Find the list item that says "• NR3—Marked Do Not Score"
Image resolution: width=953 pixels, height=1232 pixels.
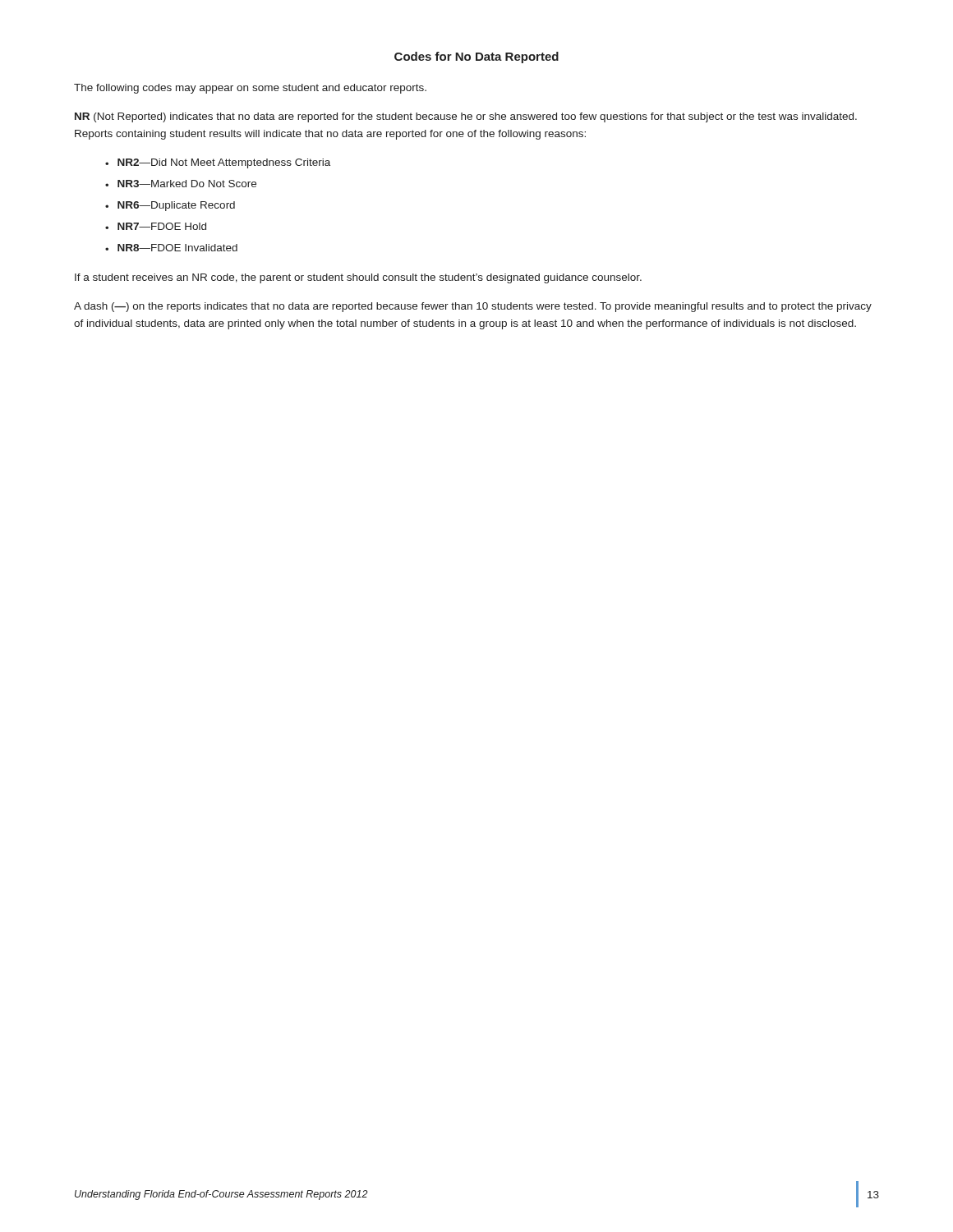(x=181, y=185)
